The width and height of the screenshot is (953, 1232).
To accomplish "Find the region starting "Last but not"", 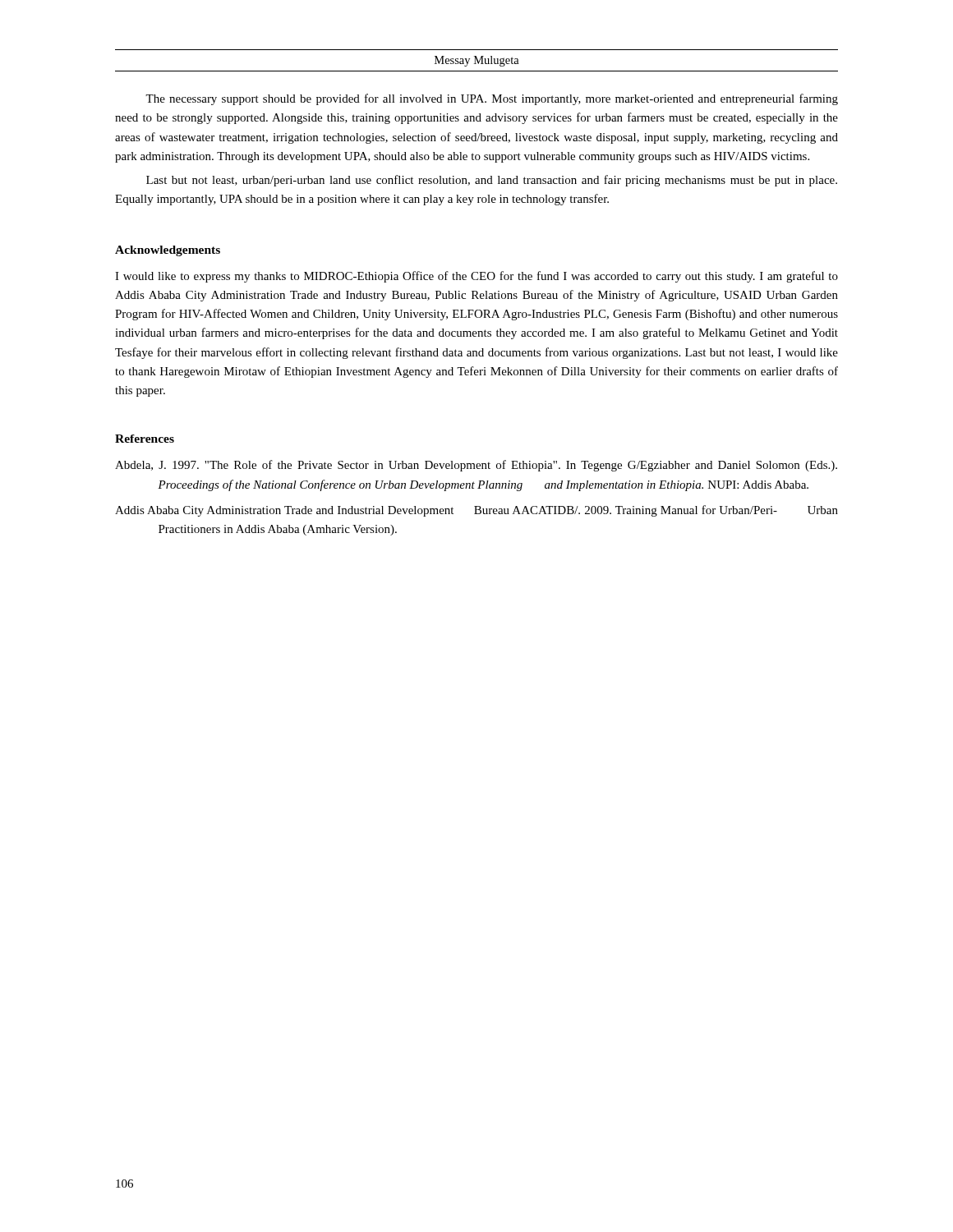I will 476,189.
